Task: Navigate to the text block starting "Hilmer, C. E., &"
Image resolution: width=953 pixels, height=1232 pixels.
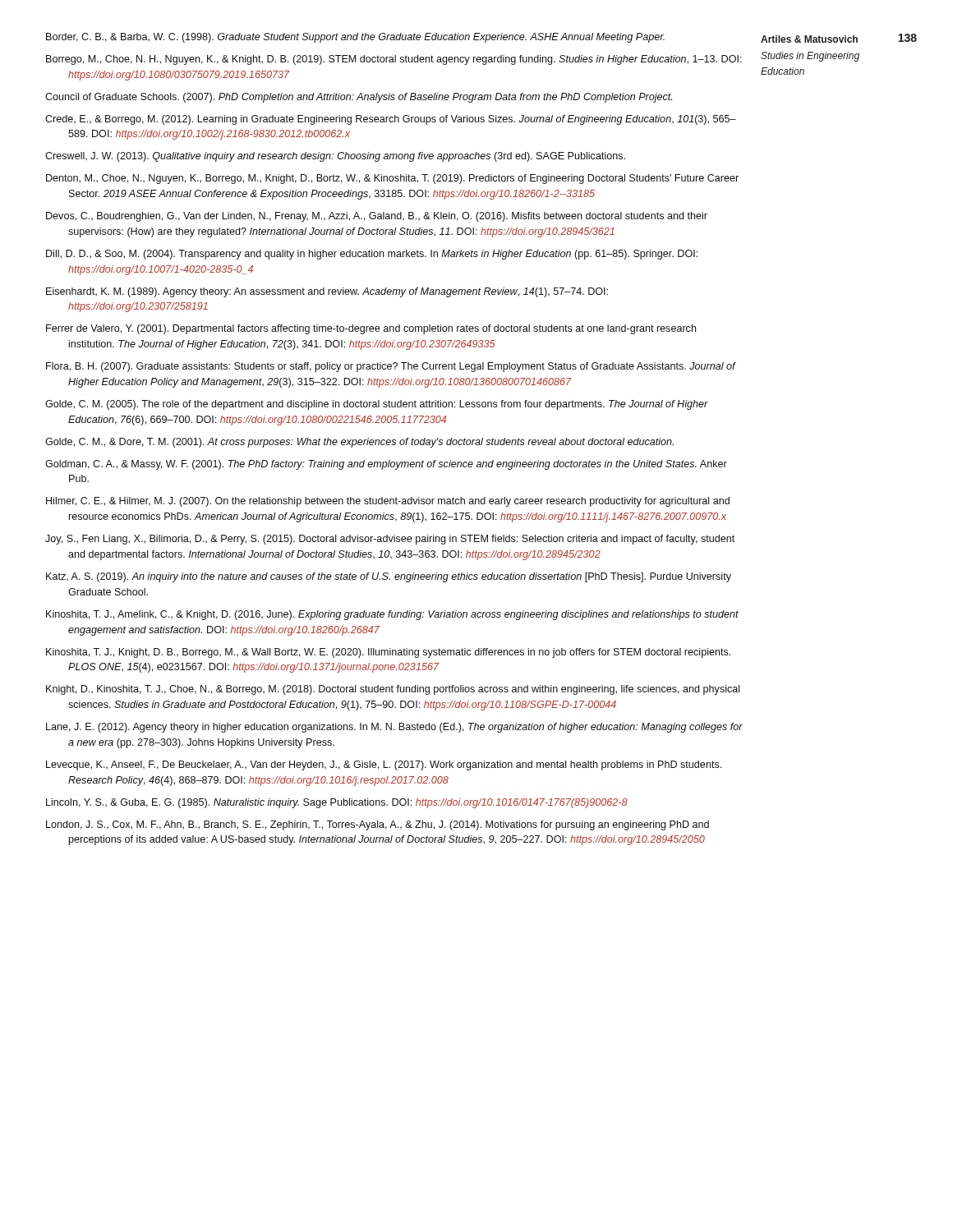Action: click(388, 509)
